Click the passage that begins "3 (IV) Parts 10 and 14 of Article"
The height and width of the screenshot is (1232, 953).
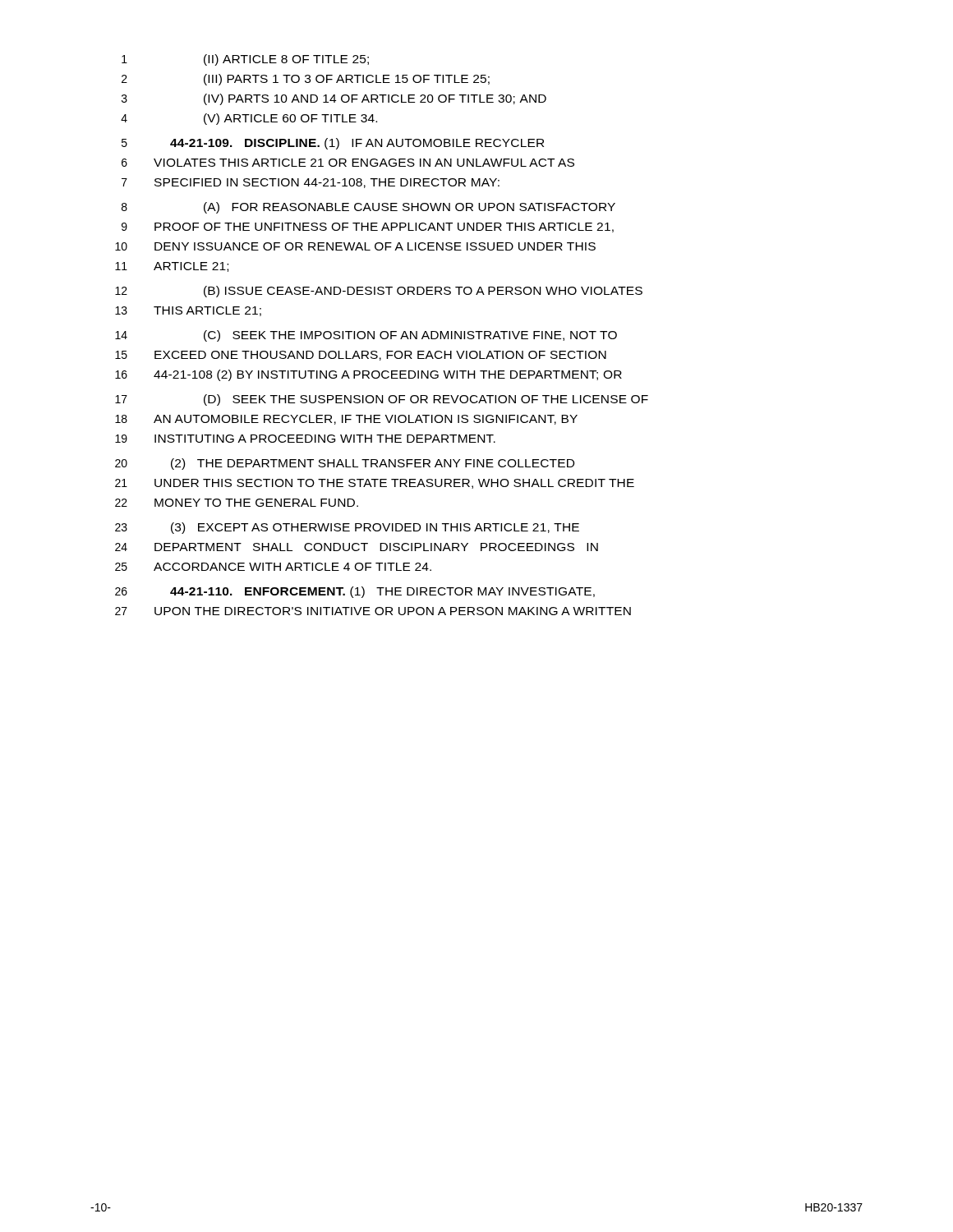(476, 99)
